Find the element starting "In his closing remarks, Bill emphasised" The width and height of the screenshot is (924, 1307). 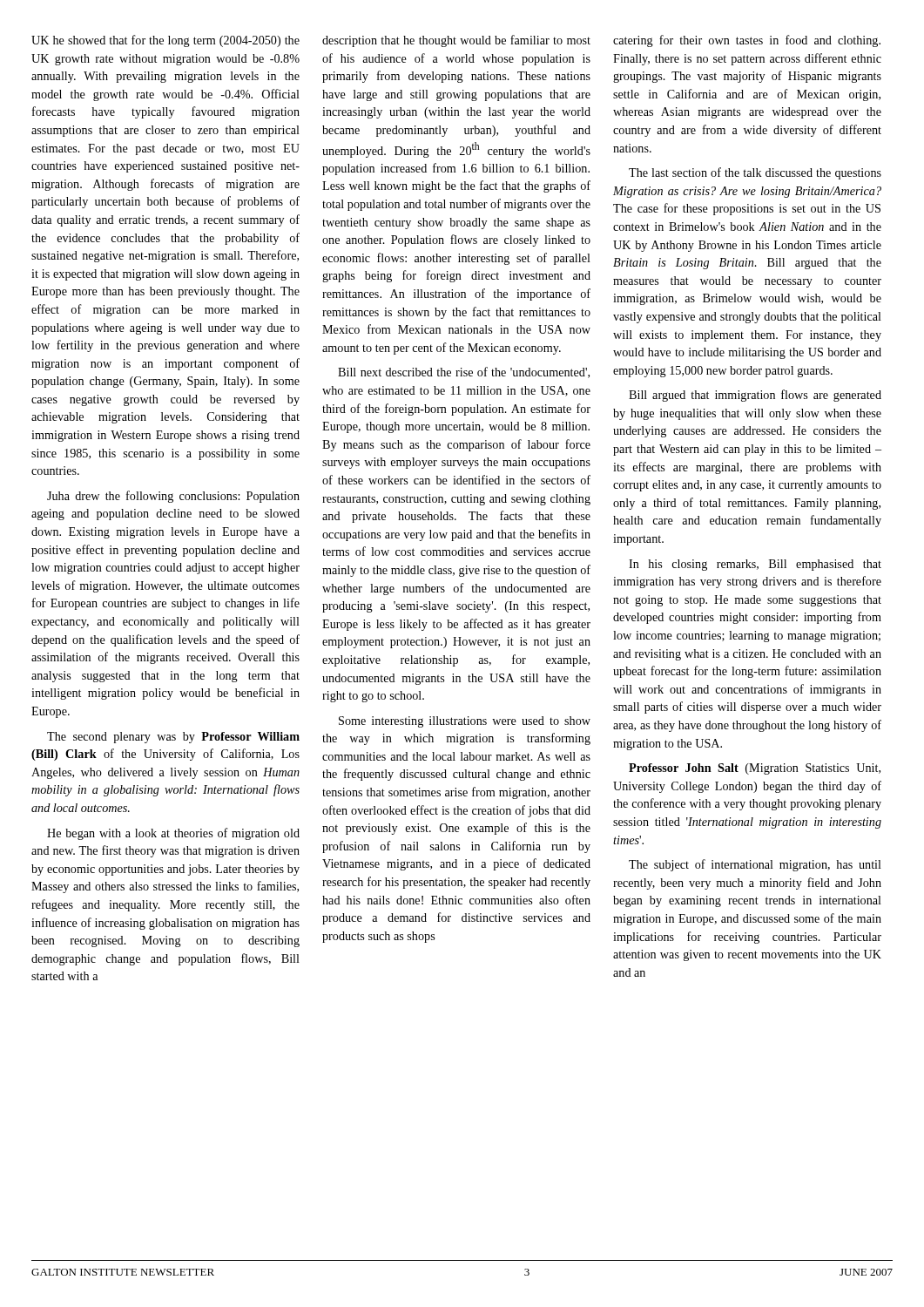pyautogui.click(x=747, y=653)
